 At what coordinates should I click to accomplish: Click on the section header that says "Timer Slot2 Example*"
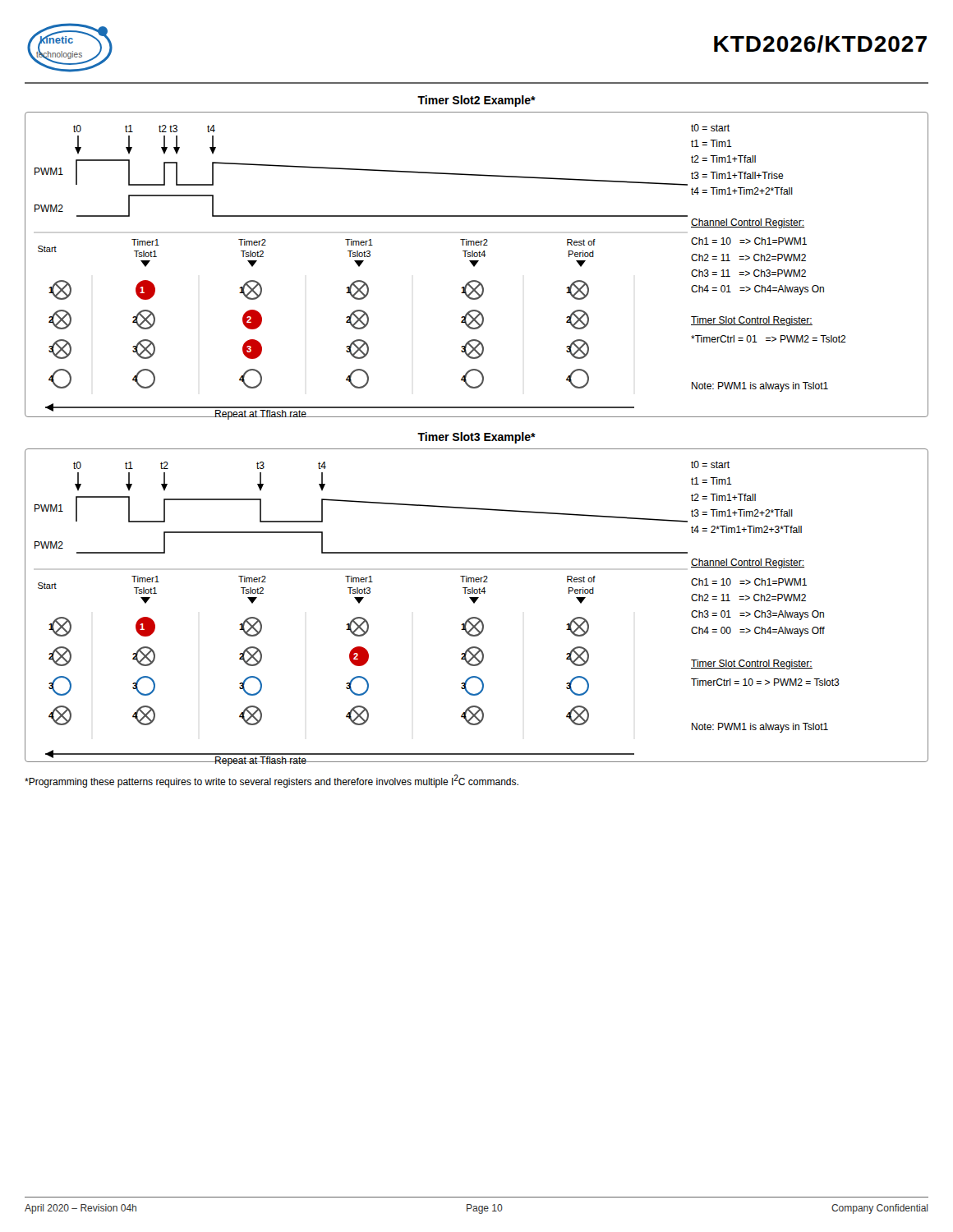476,100
